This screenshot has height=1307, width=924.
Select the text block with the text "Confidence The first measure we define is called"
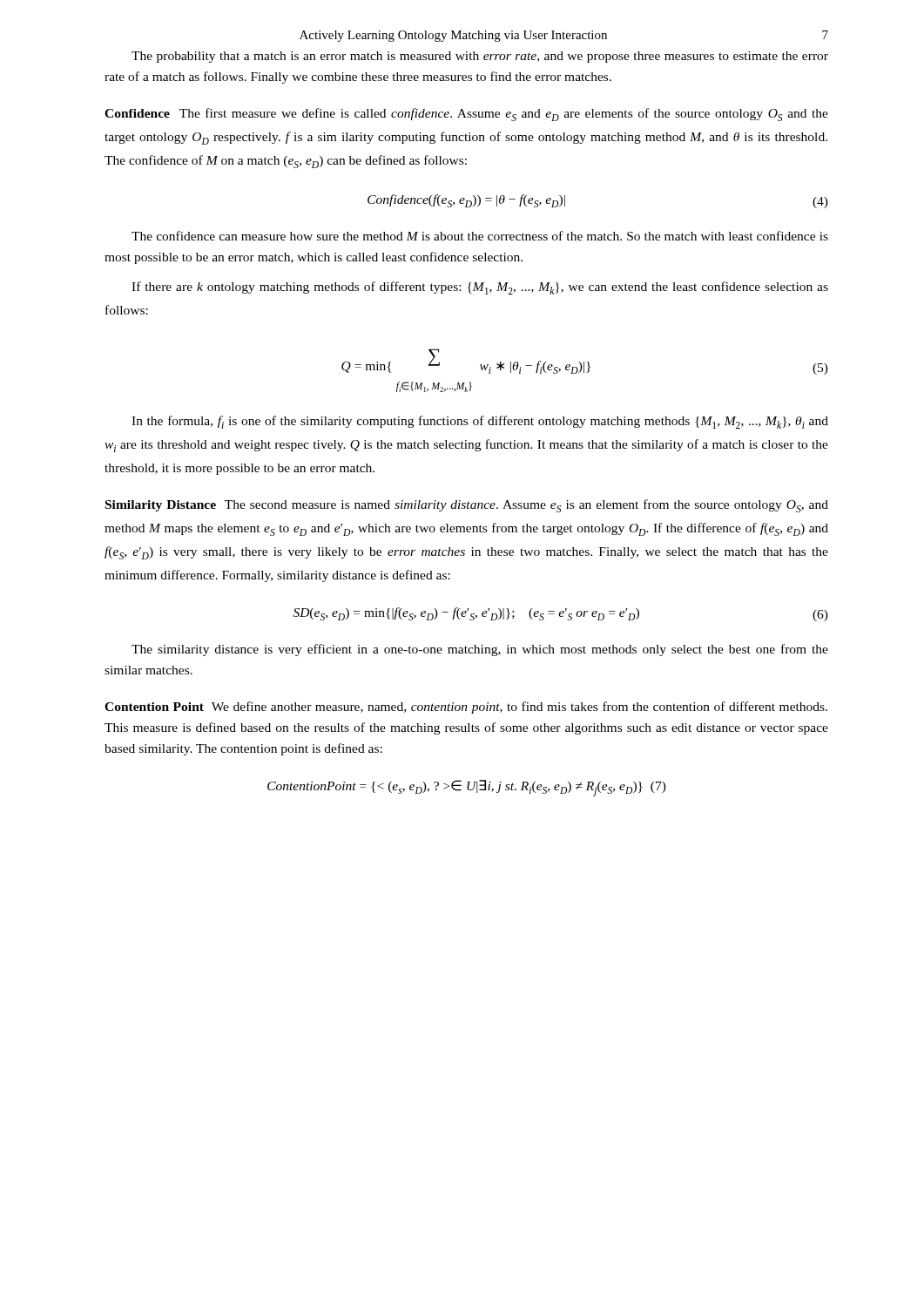(x=466, y=138)
